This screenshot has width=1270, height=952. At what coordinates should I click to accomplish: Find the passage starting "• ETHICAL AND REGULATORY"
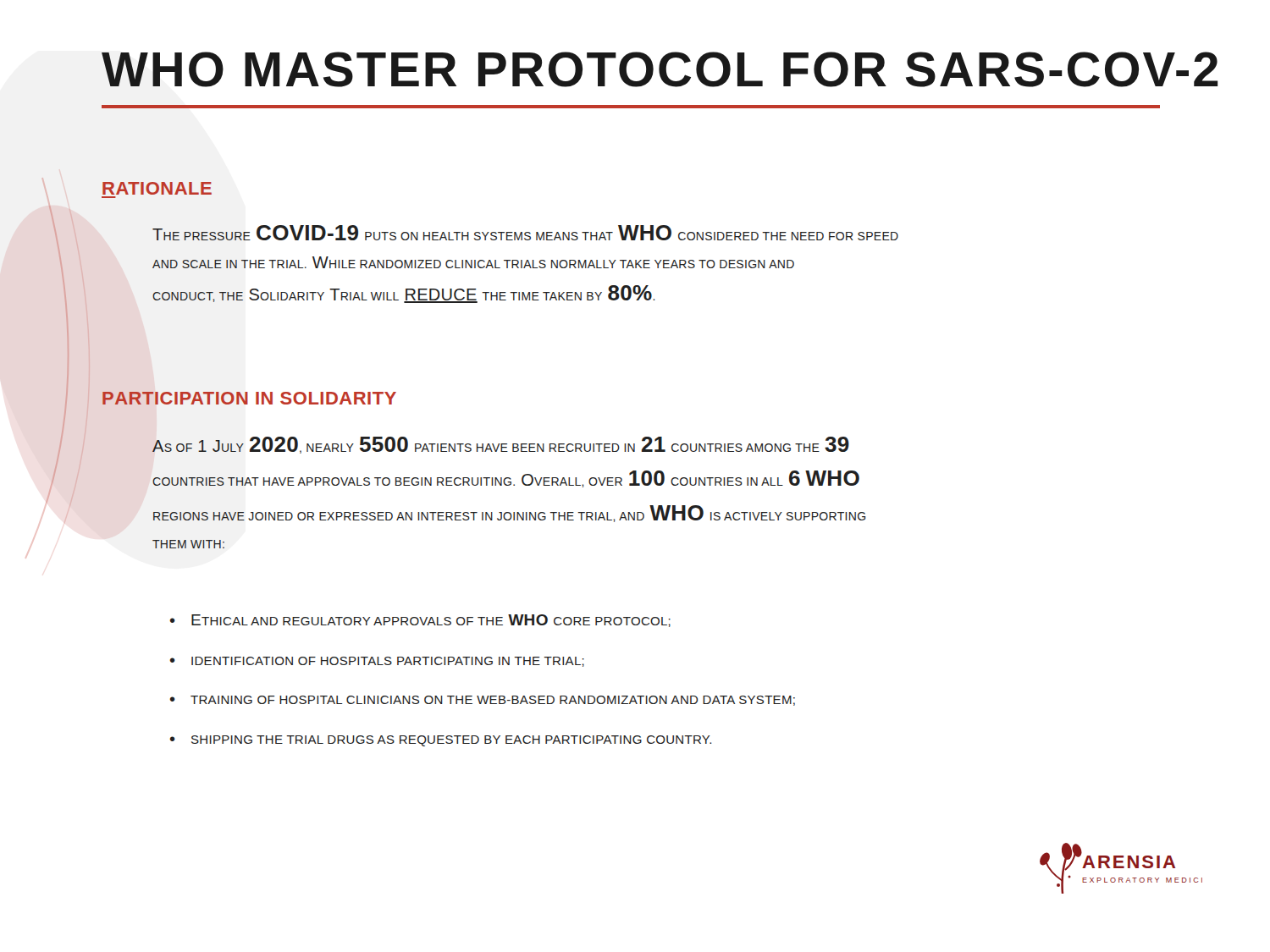coord(420,621)
